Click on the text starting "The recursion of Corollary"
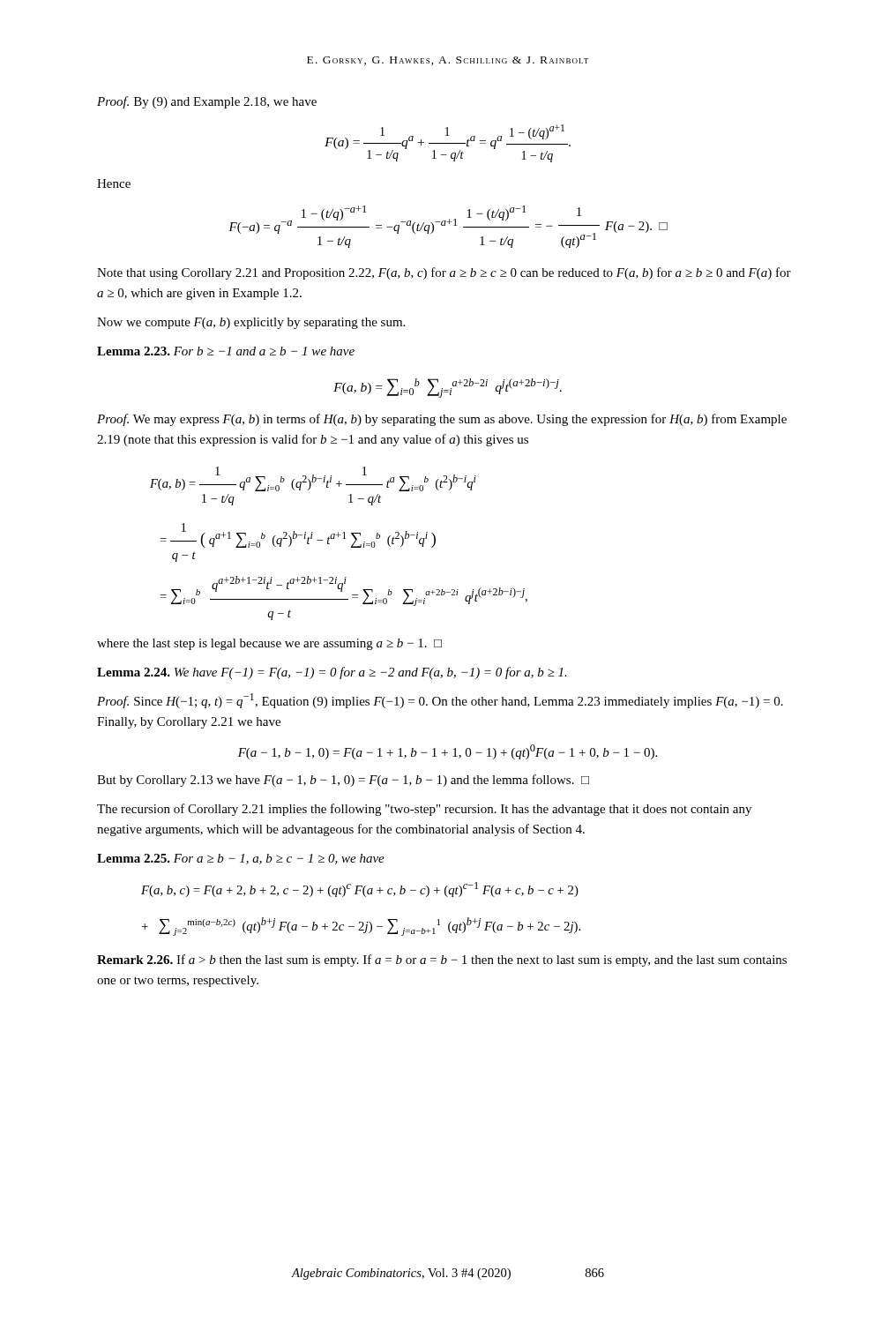 424,819
